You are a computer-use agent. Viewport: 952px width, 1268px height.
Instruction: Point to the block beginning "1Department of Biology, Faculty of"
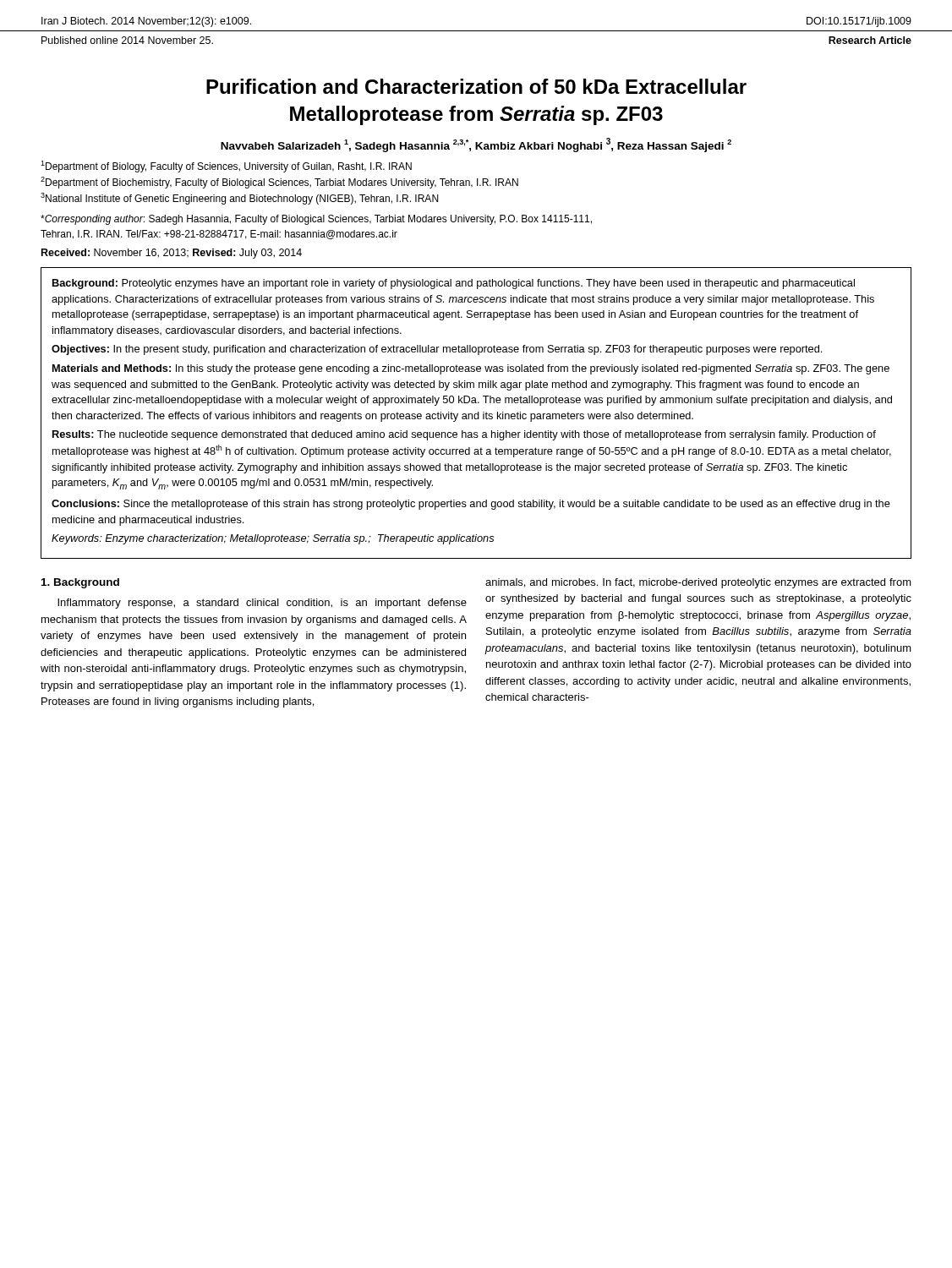pyautogui.click(x=280, y=182)
